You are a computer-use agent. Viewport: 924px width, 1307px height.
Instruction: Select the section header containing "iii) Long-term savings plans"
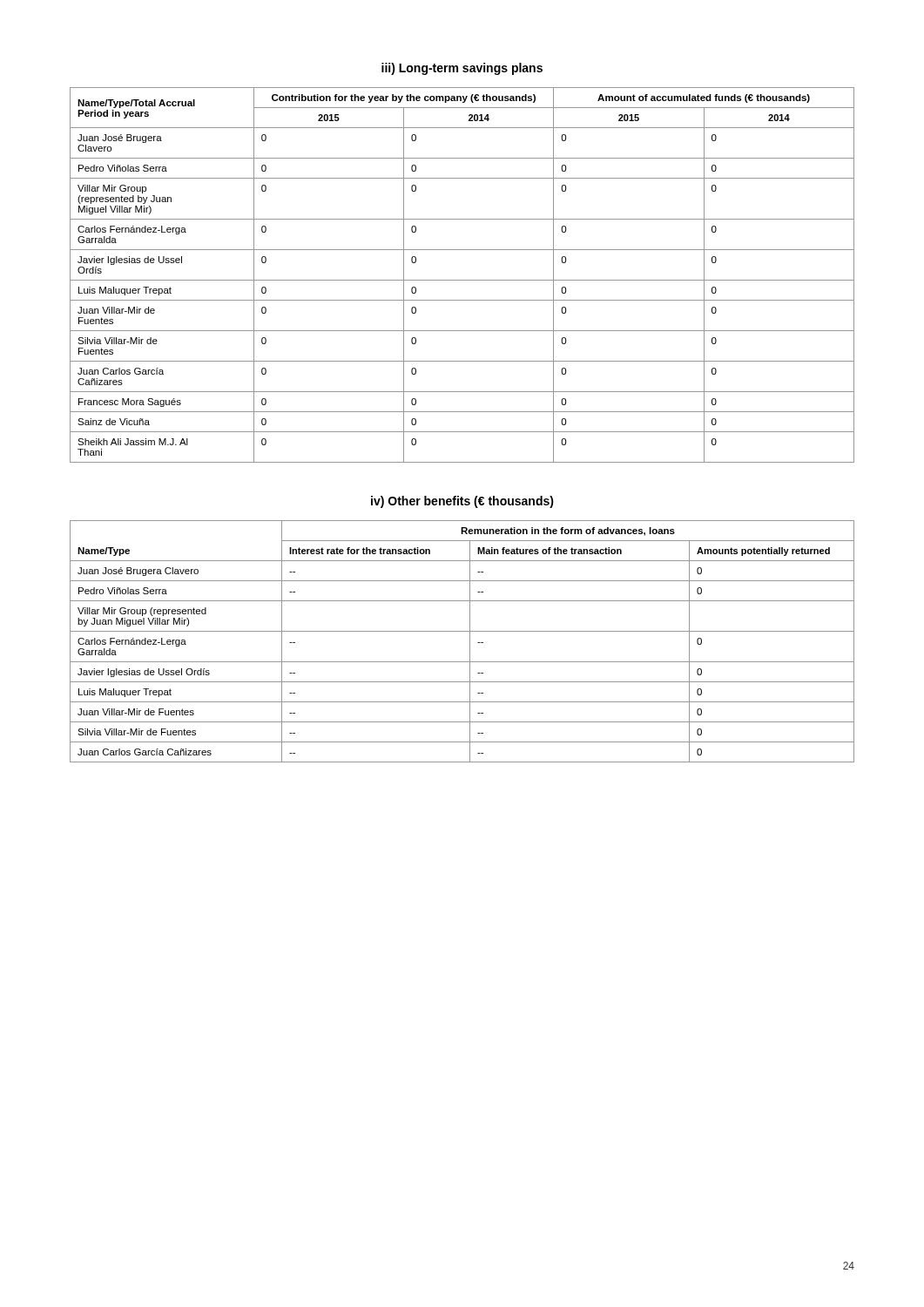click(x=462, y=68)
